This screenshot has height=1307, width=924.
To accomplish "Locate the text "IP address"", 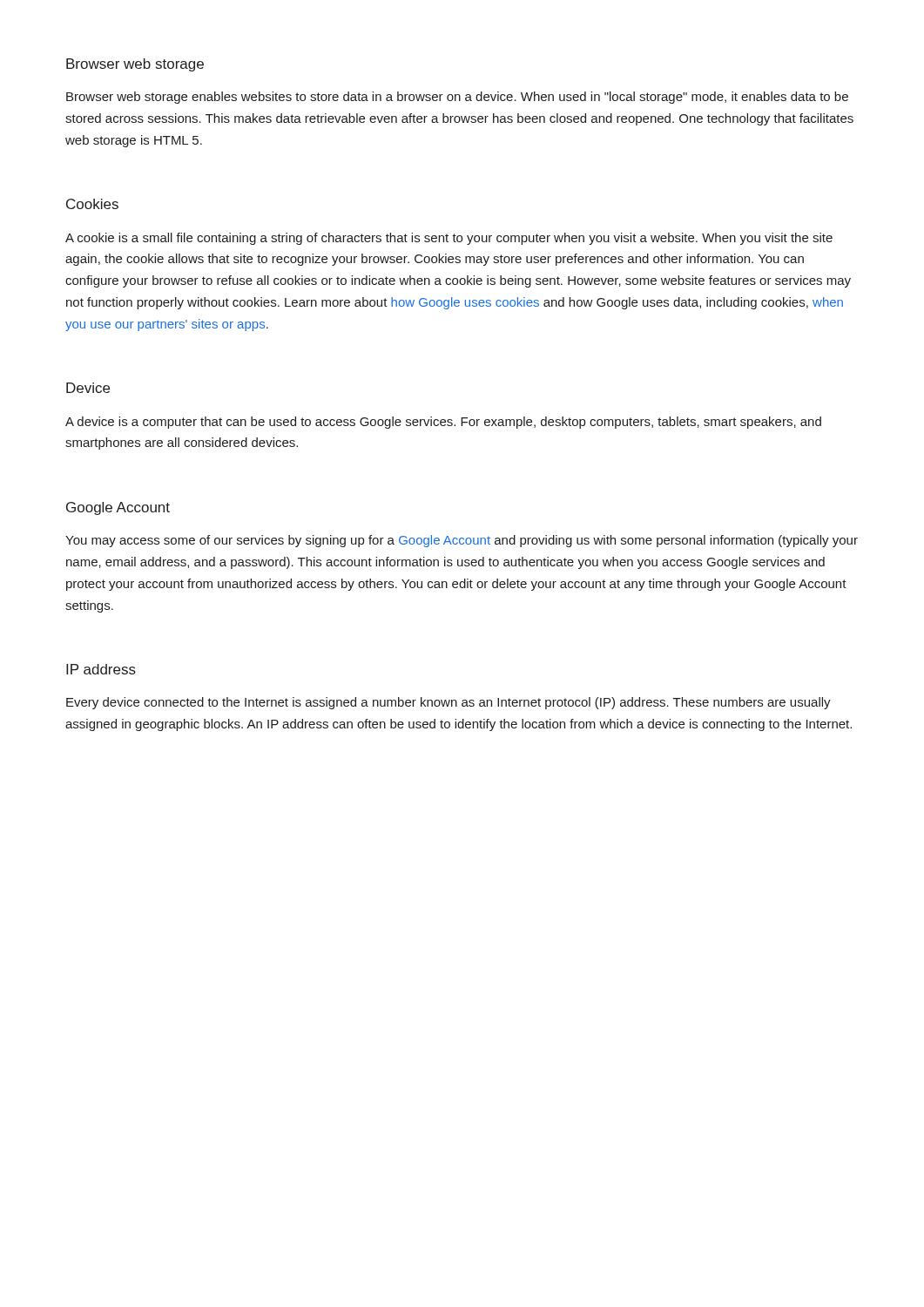I will 101,669.
